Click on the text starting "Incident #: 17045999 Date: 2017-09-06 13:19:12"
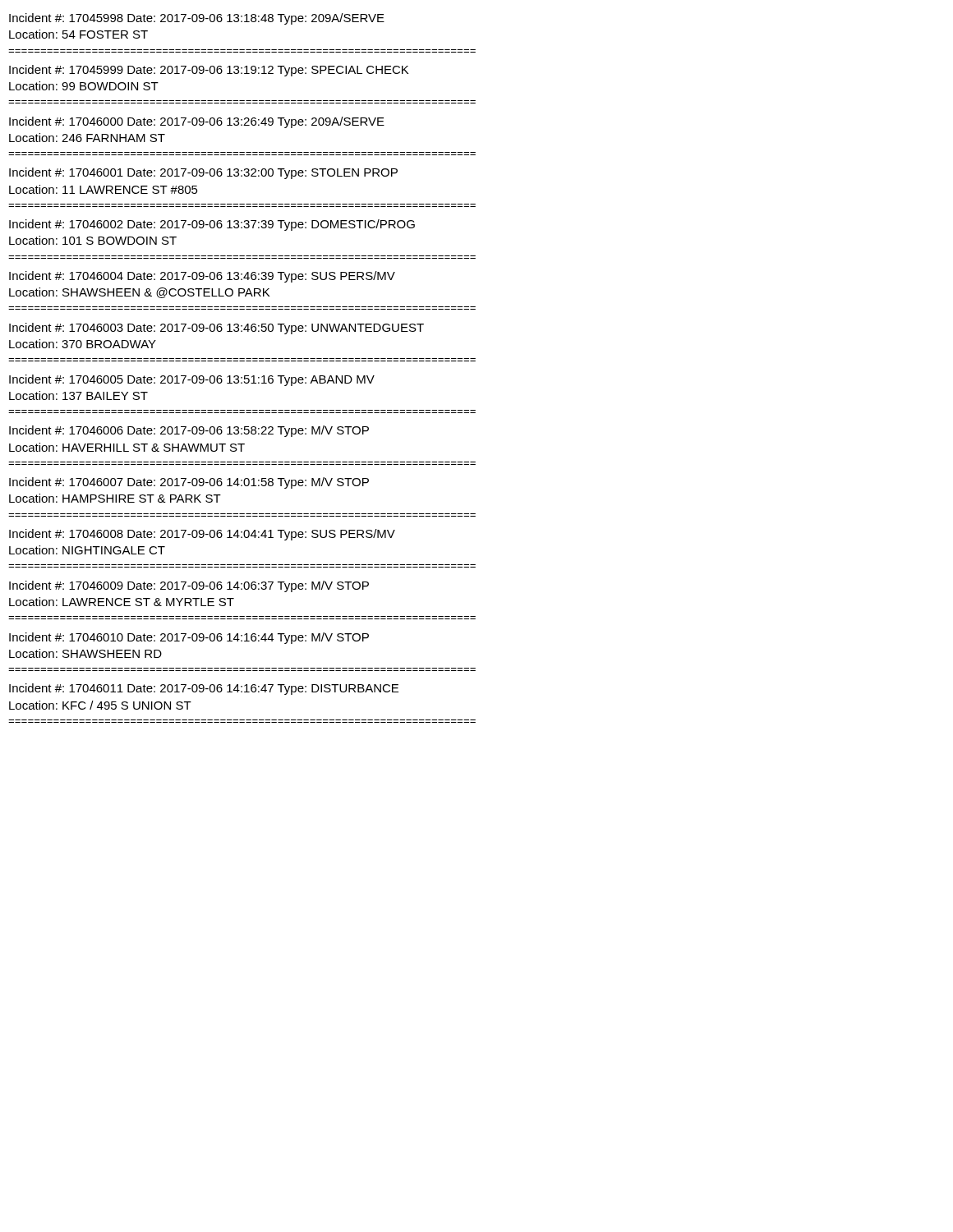This screenshot has width=953, height=1232. 209,71
